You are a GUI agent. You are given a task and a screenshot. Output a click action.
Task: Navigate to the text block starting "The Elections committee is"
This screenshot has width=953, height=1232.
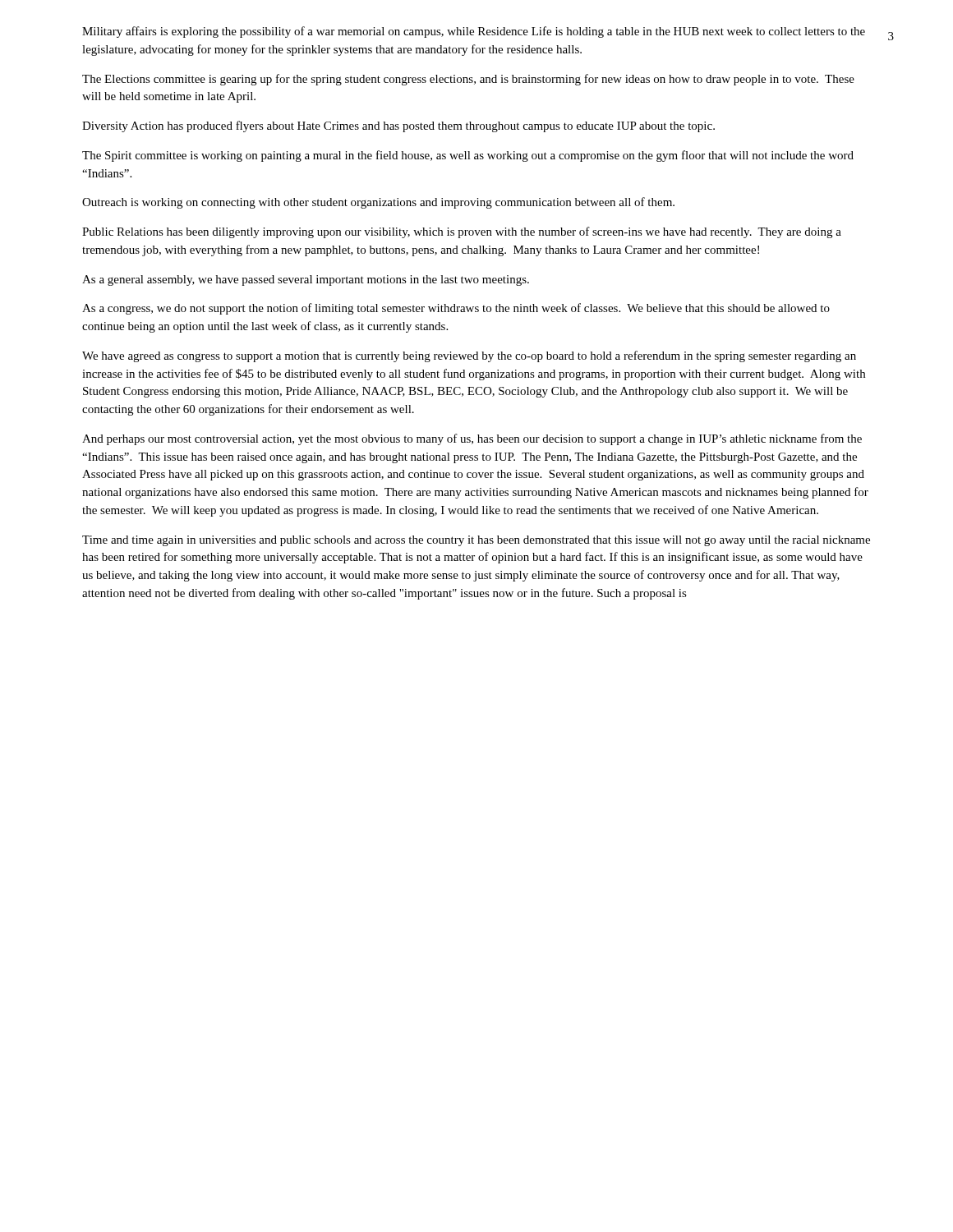[468, 87]
